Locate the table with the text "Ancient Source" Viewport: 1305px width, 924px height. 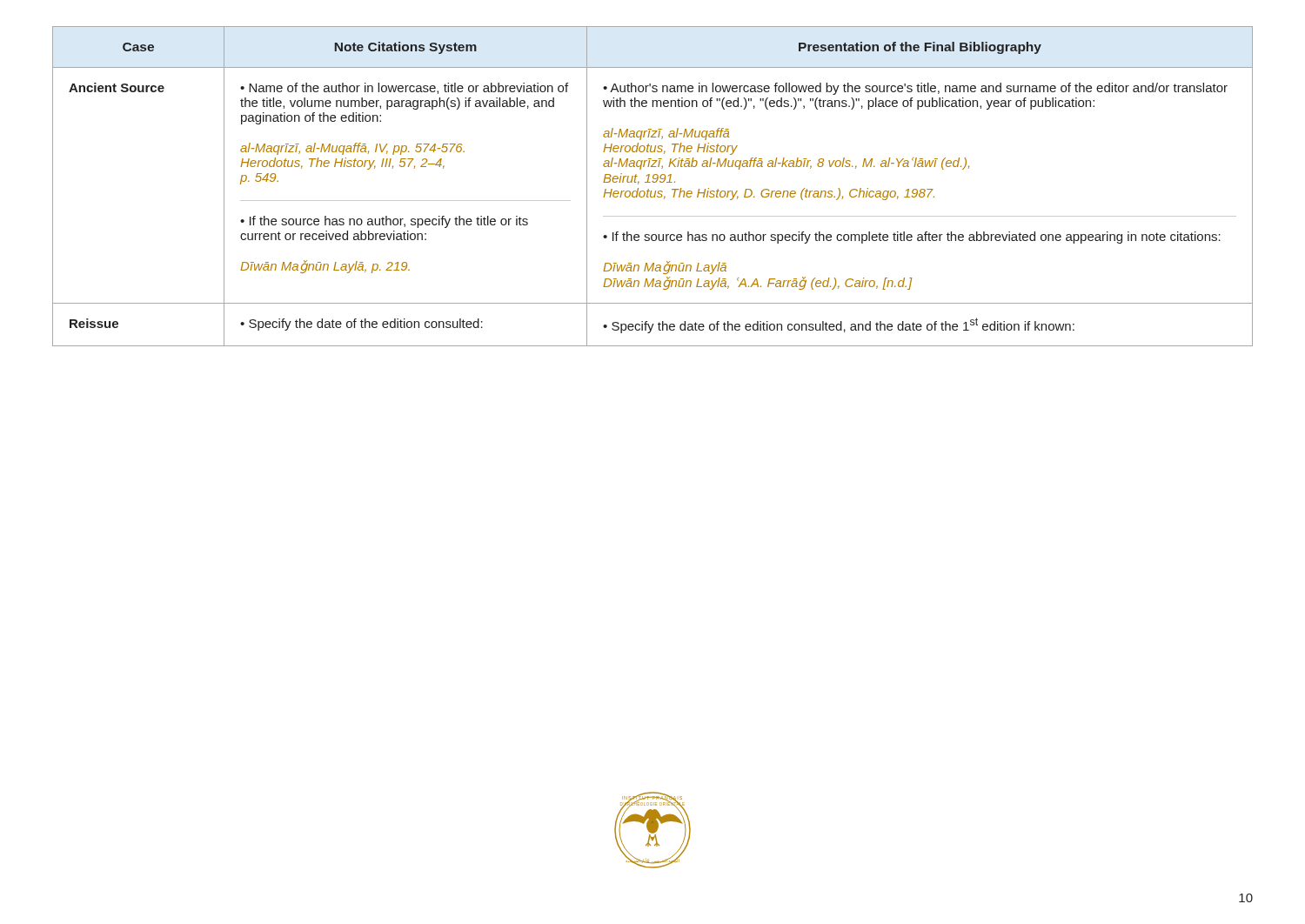(652, 186)
